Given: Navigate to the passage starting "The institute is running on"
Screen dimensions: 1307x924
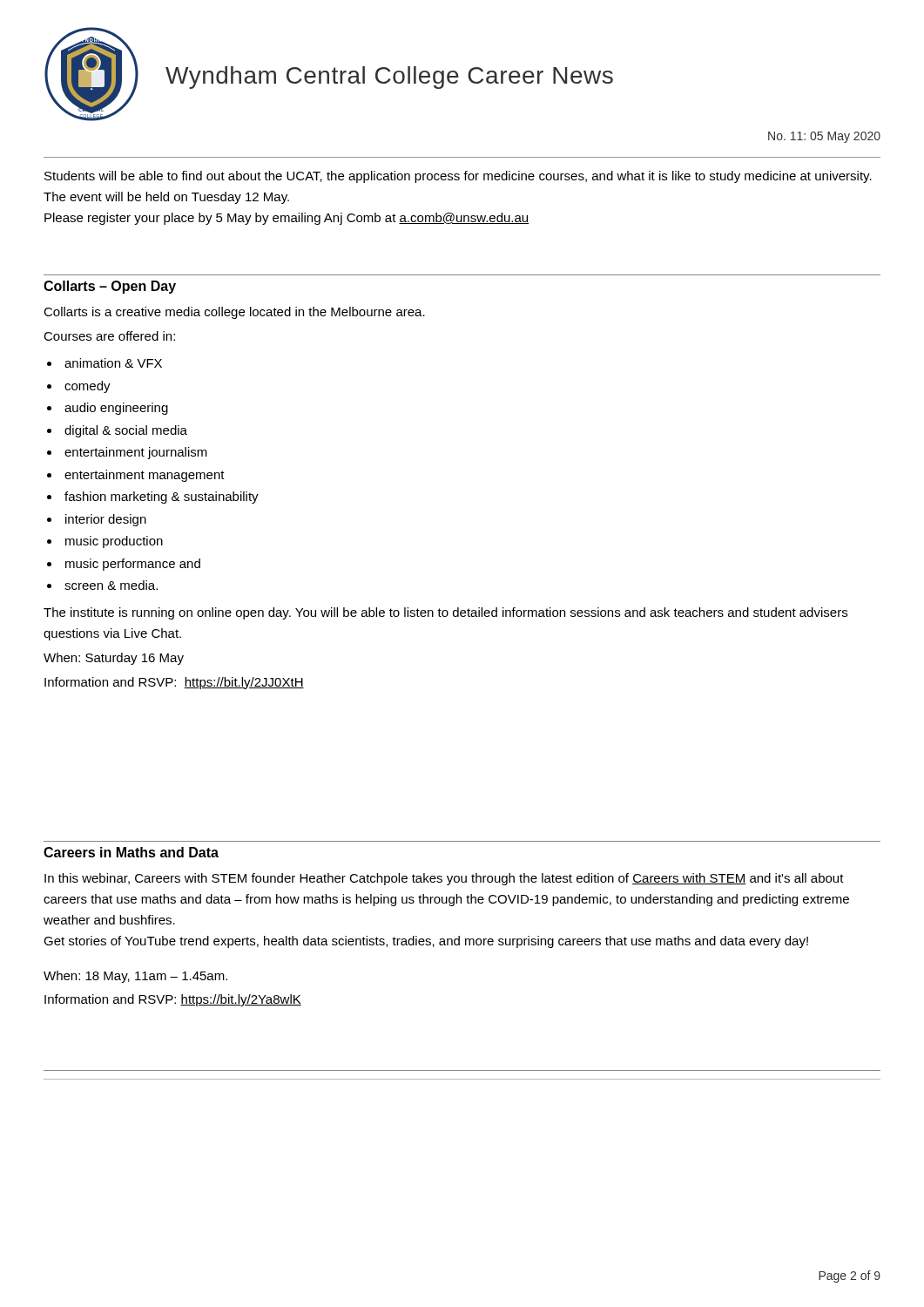Looking at the screenshot, I should click(446, 622).
